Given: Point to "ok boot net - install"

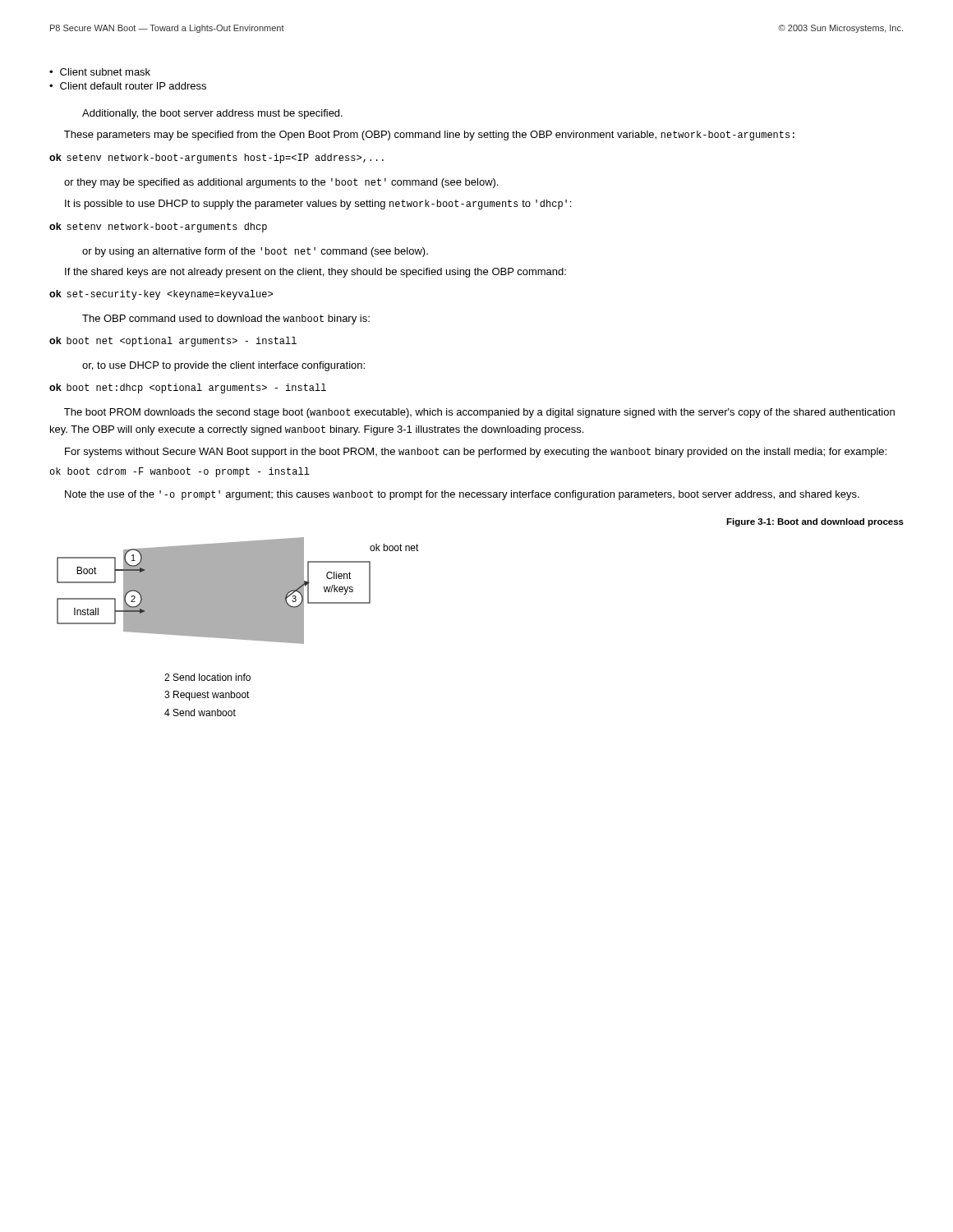Looking at the screenshot, I should [x=173, y=341].
